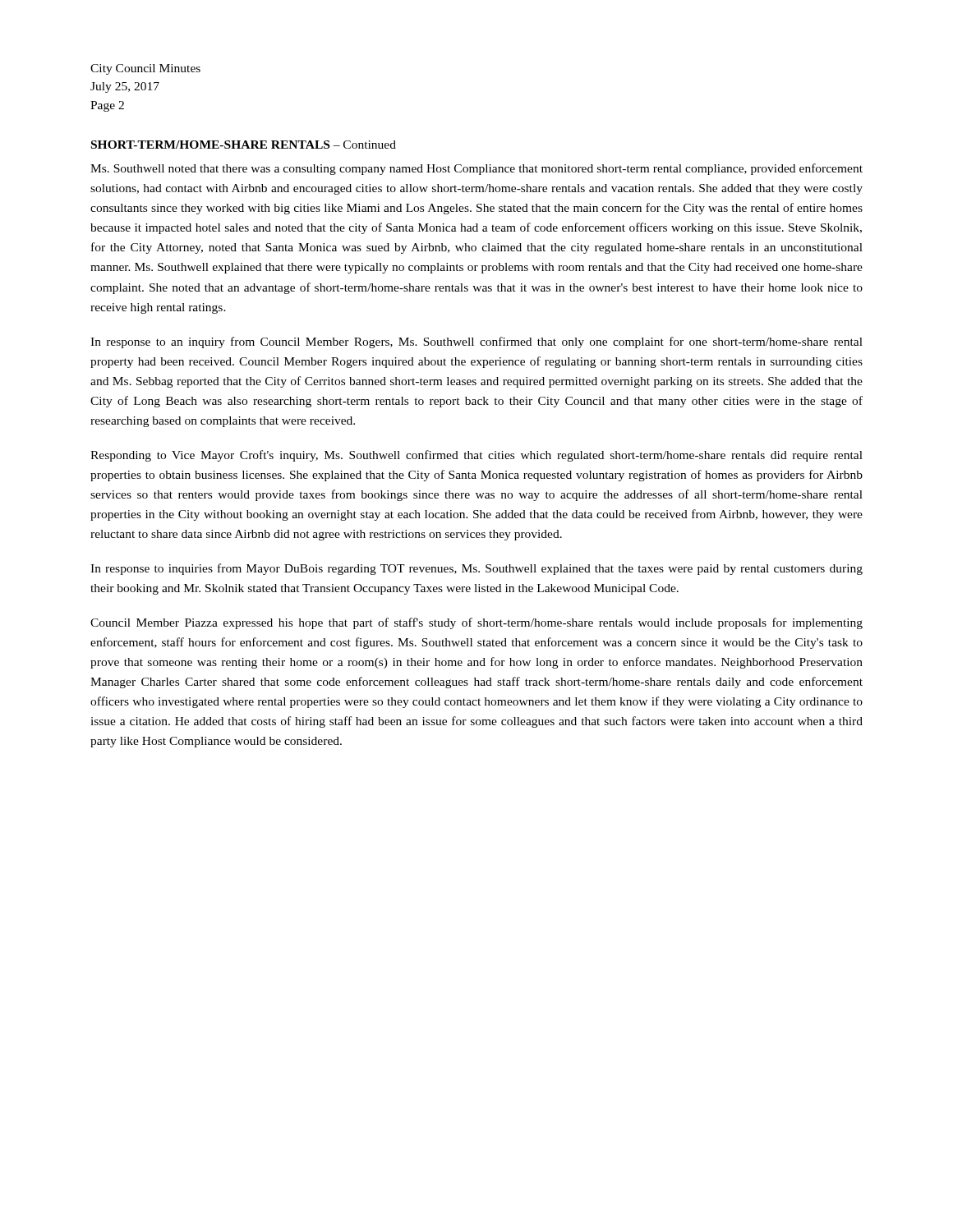Point to the element starting "SHORT-TERM/HOME-SHARE RENTALS – Continued"

tap(243, 144)
